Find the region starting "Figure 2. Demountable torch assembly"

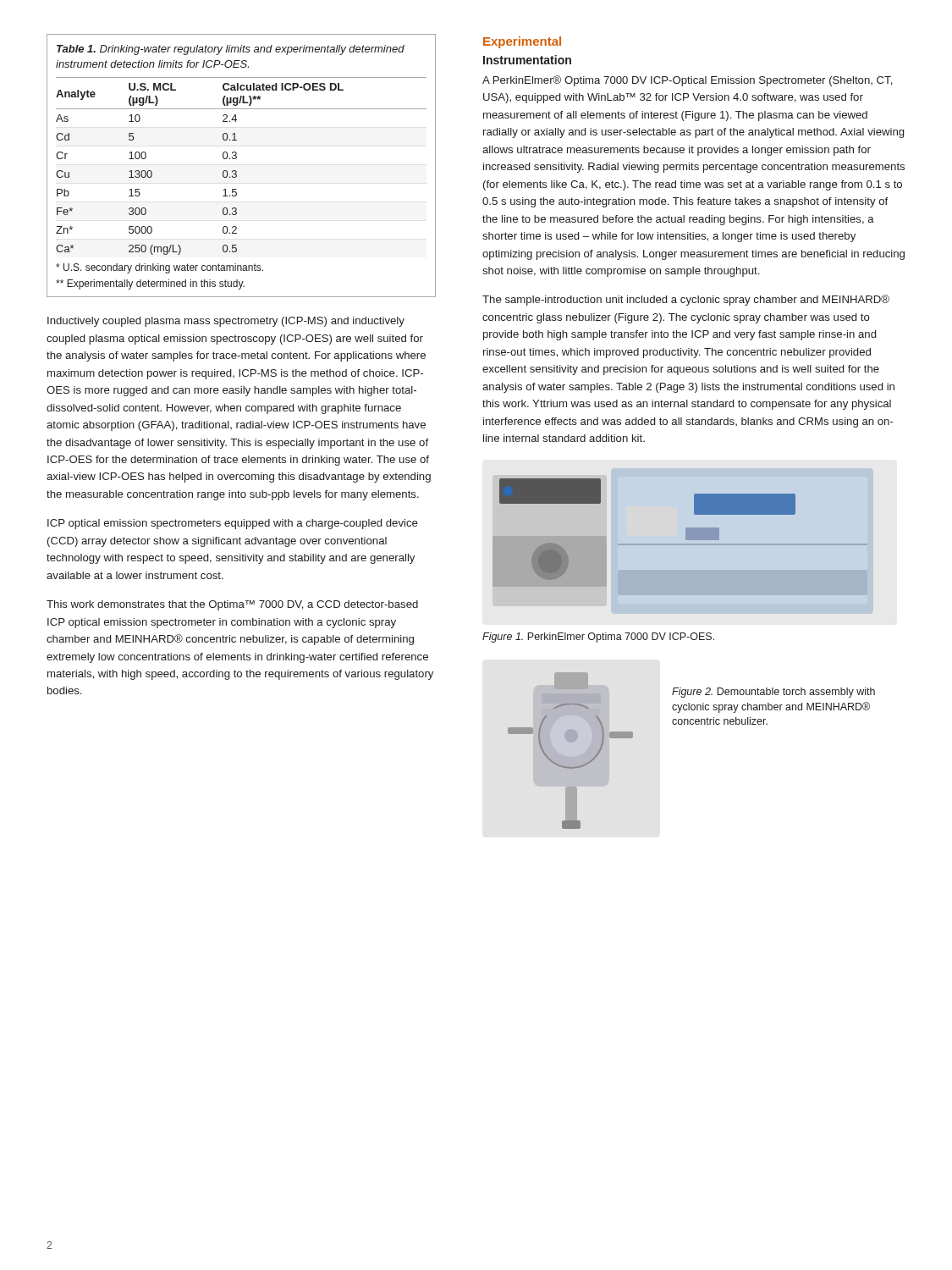pos(774,707)
